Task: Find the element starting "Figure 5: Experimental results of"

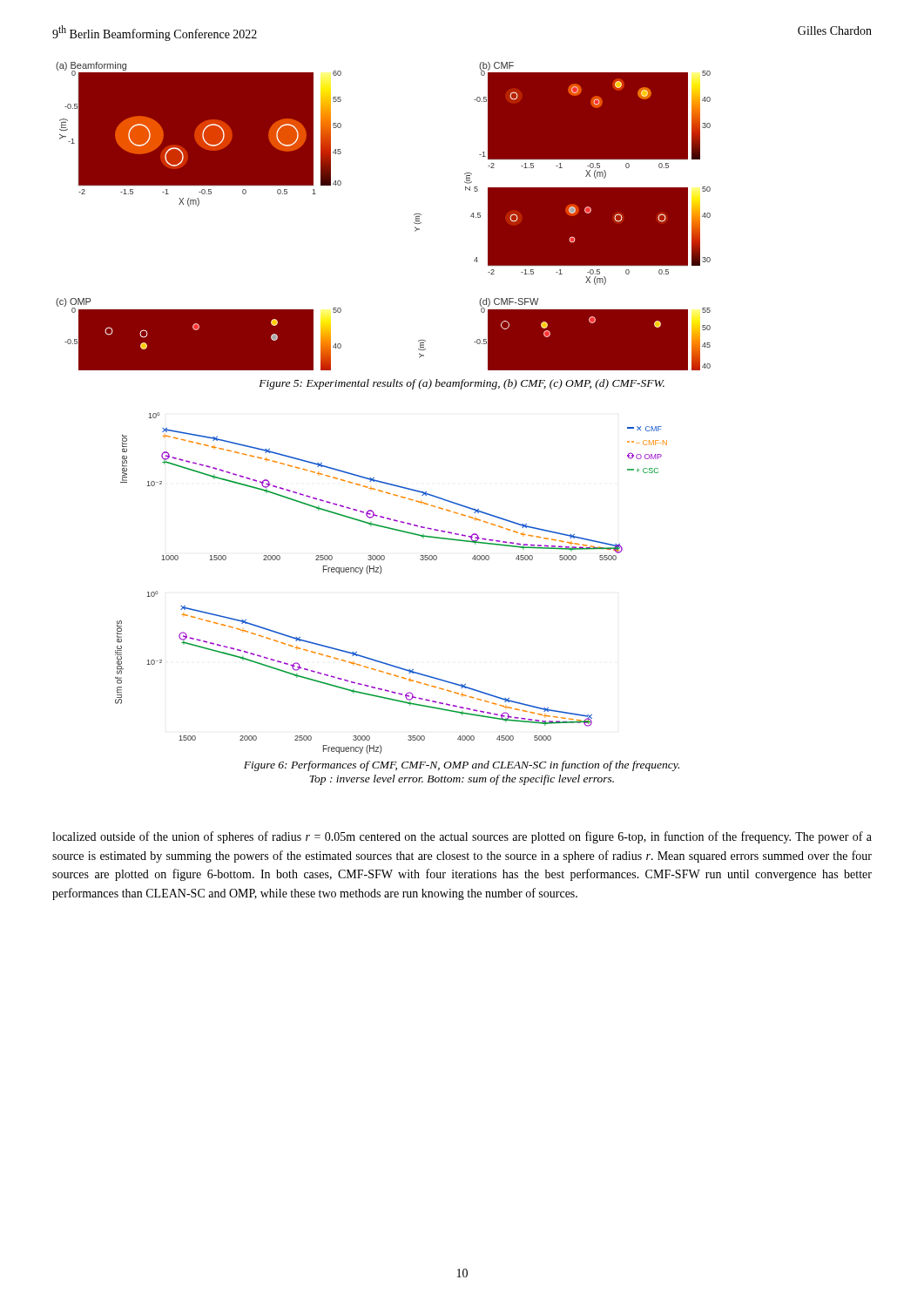Action: click(462, 383)
